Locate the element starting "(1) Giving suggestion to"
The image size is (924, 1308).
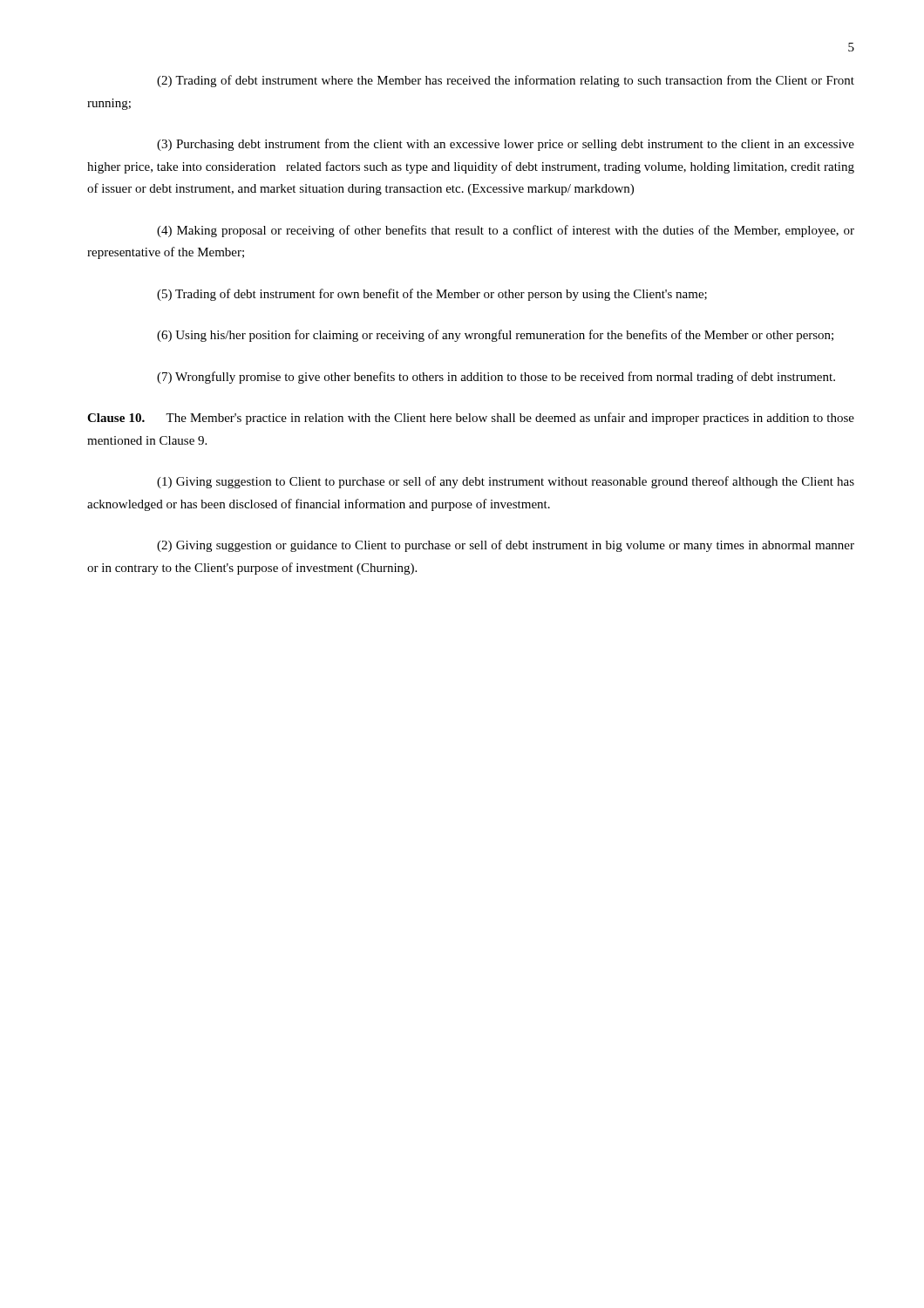(x=471, y=492)
